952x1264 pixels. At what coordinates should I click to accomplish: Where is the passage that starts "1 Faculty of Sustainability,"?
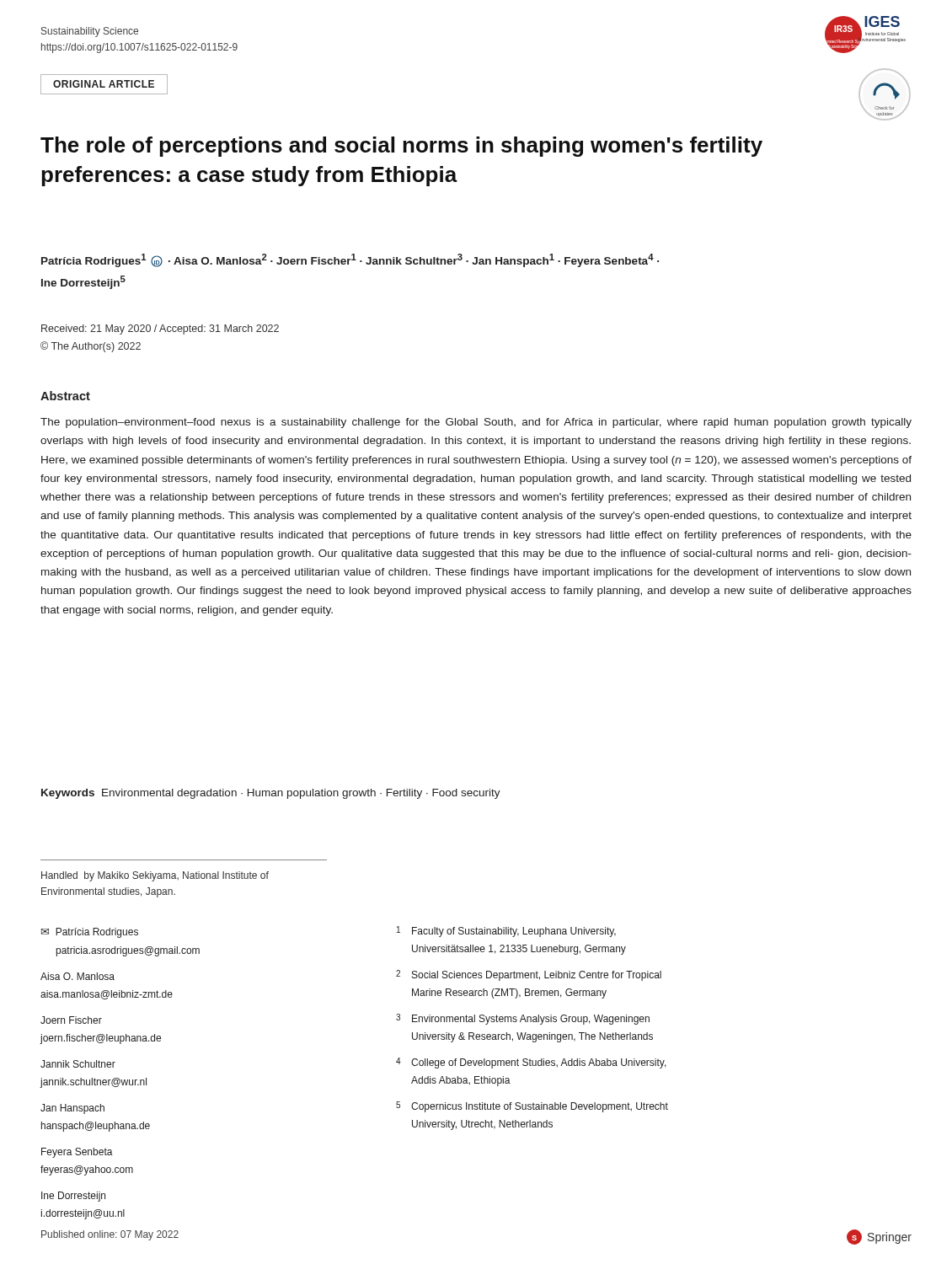[x=654, y=1028]
